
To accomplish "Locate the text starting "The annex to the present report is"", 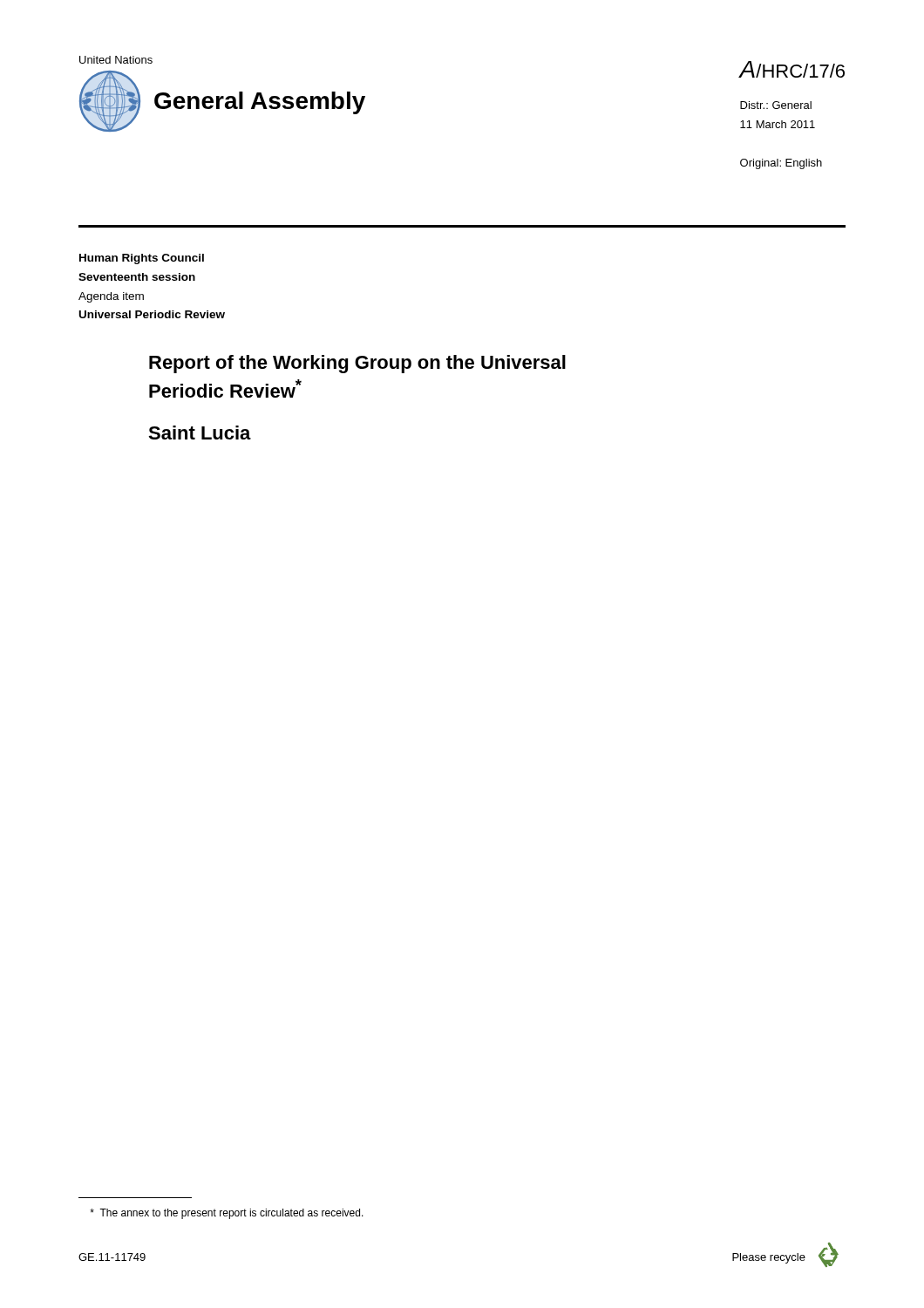I will click(221, 1213).
